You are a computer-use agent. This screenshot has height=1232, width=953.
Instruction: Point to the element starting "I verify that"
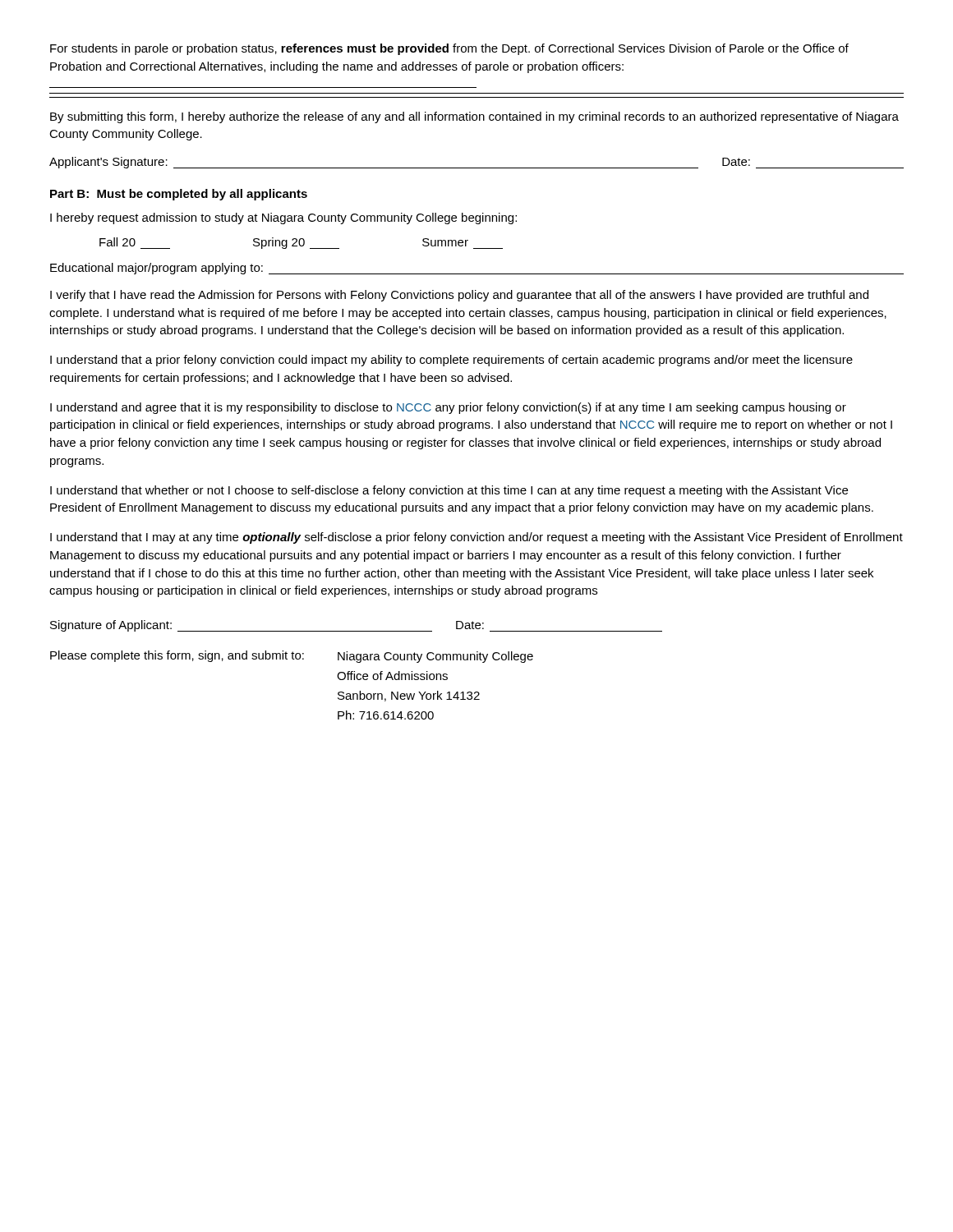[x=468, y=312]
